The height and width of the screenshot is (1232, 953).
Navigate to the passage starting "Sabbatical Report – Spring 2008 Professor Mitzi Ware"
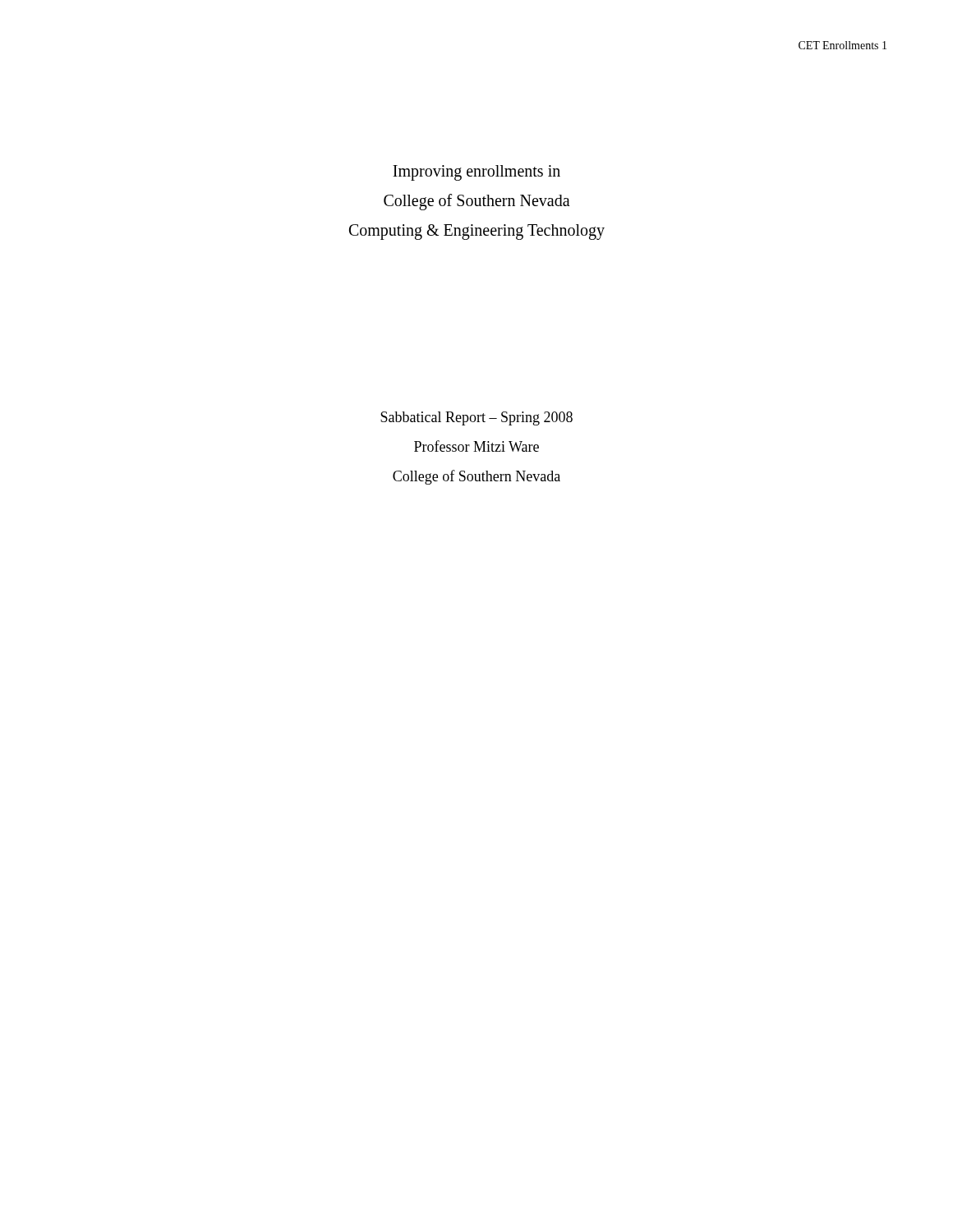tap(476, 447)
